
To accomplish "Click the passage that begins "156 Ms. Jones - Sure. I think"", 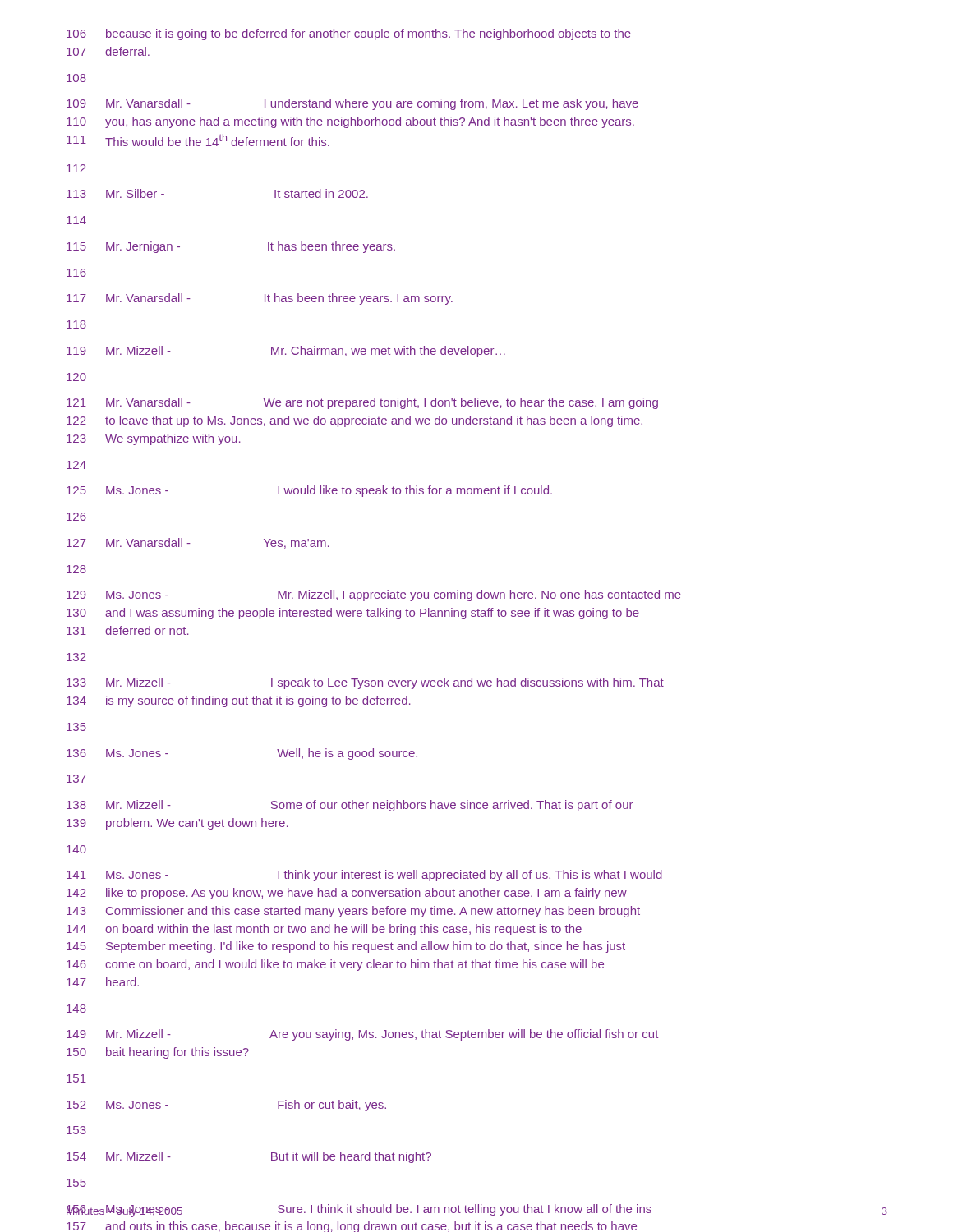I will tap(476, 1216).
